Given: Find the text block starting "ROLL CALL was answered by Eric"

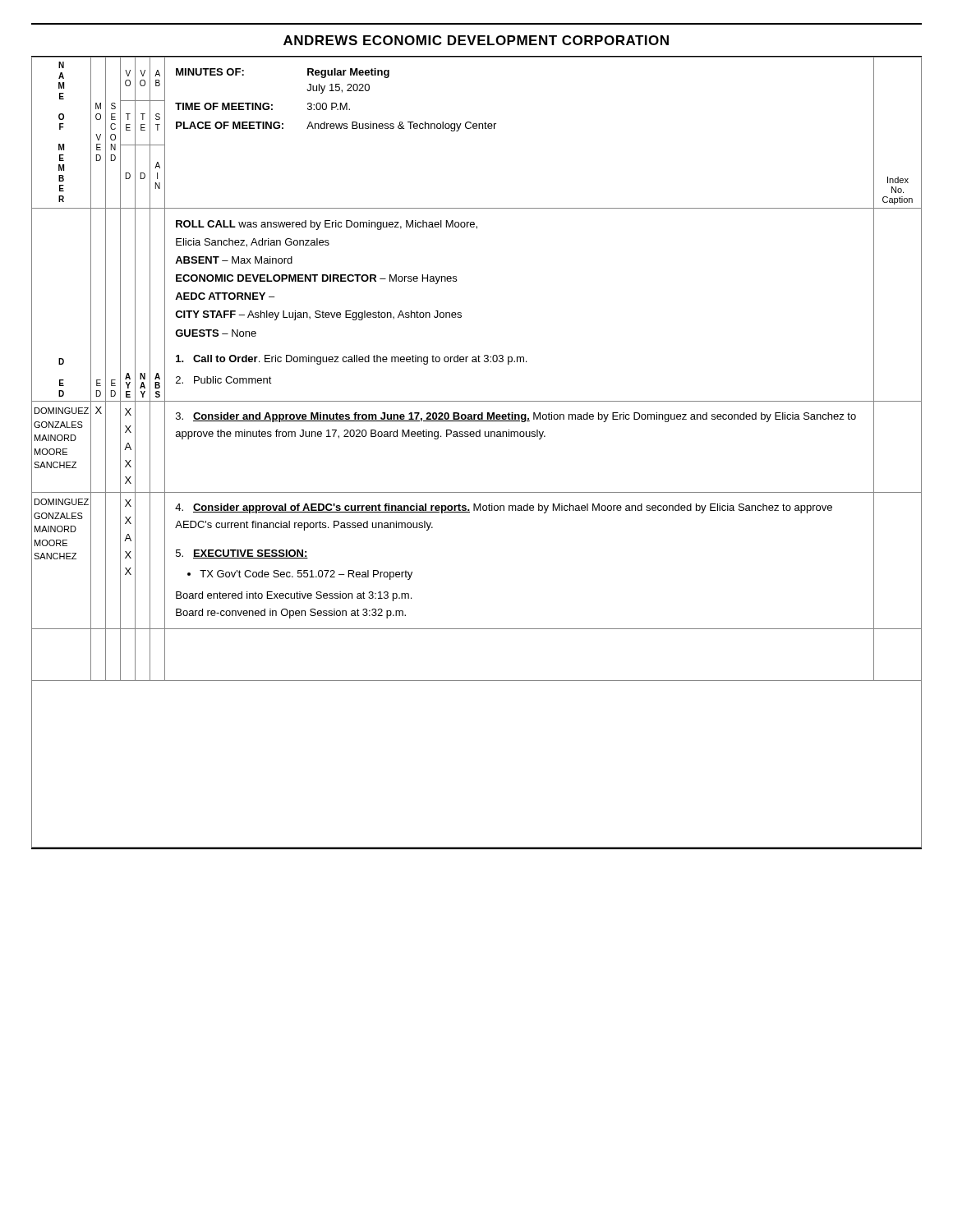Looking at the screenshot, I should click(327, 278).
